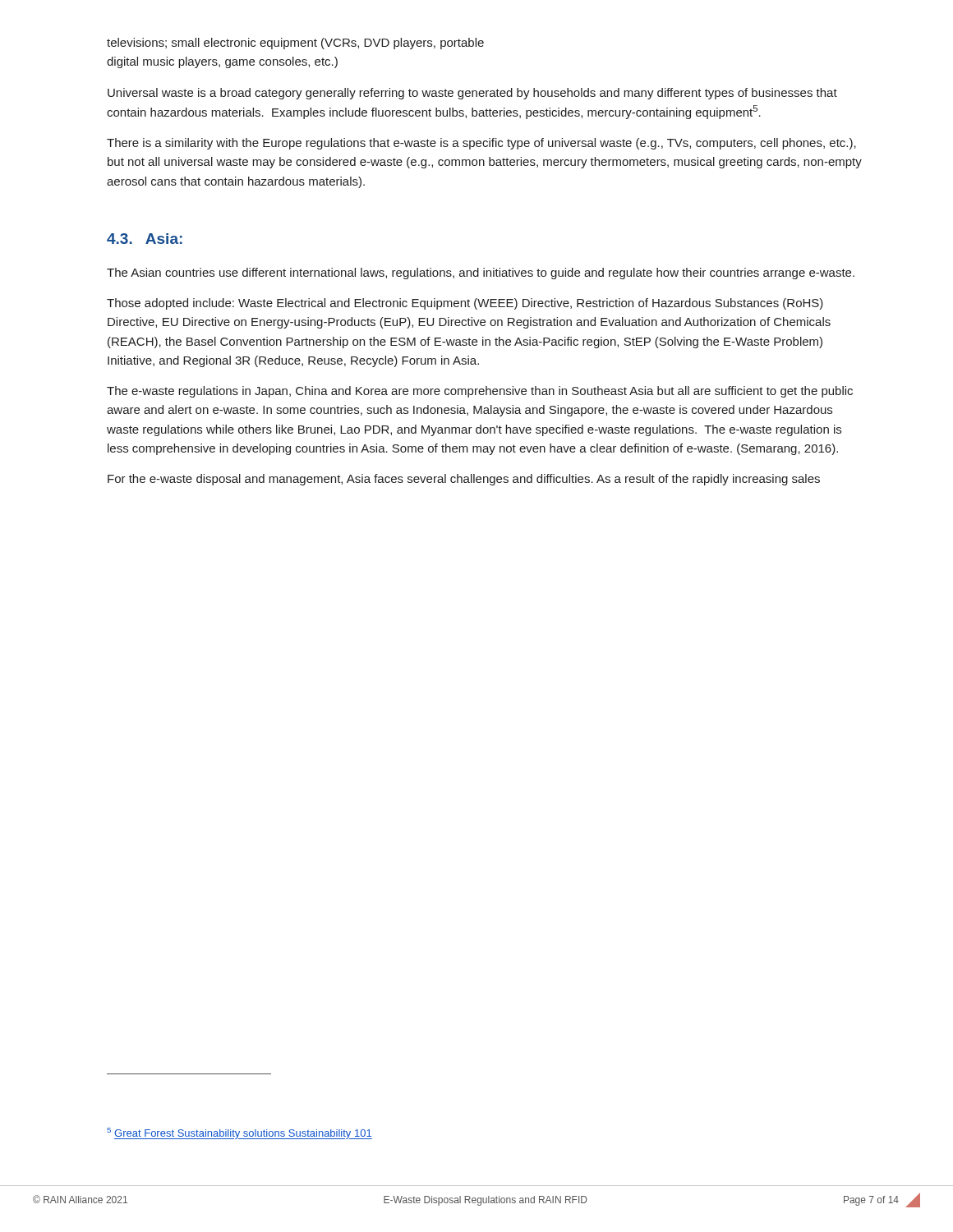The width and height of the screenshot is (953, 1232).
Task: Click on the text block that reads "The Asian countries use different"
Action: click(481, 272)
